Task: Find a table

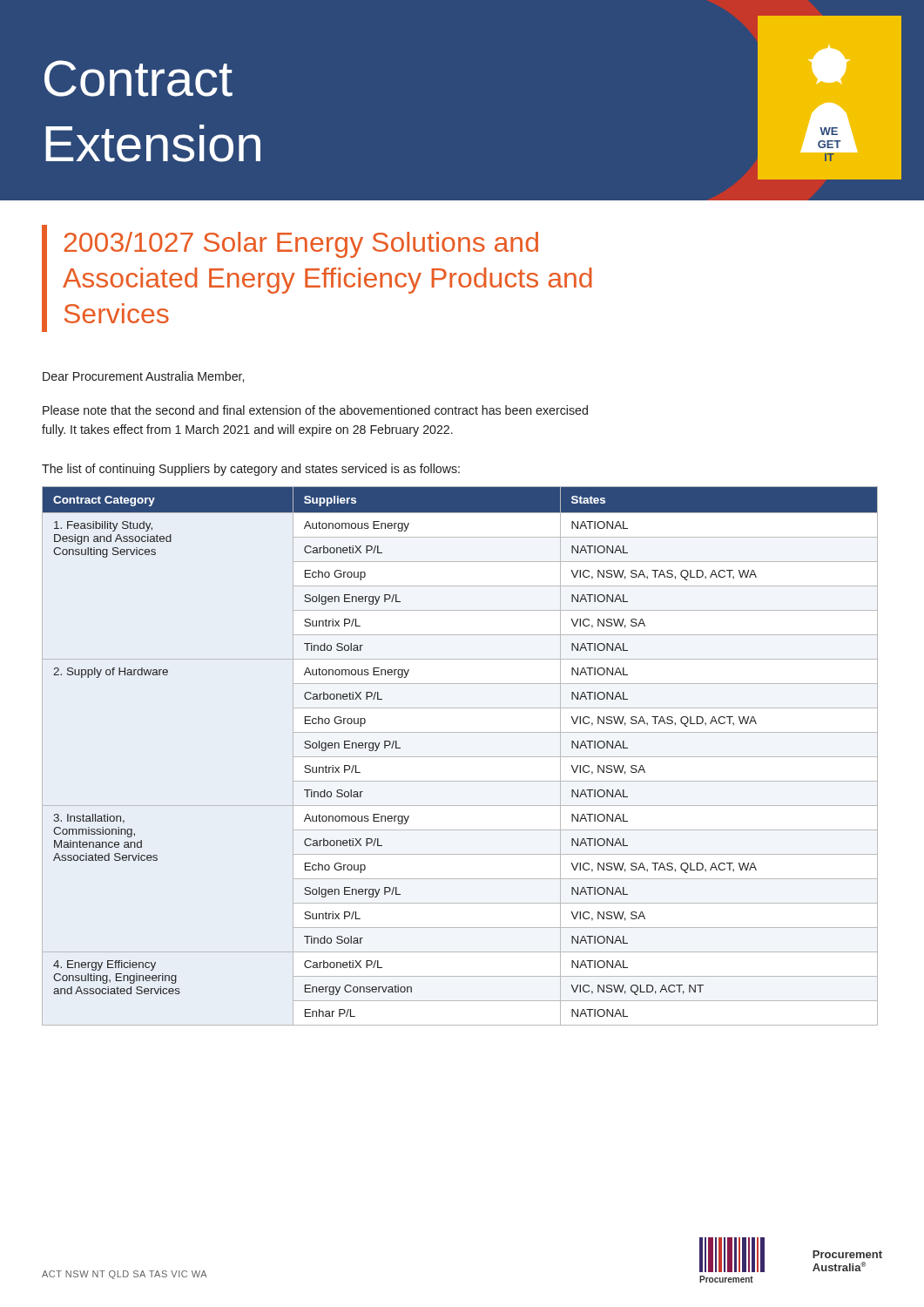Action: [460, 756]
